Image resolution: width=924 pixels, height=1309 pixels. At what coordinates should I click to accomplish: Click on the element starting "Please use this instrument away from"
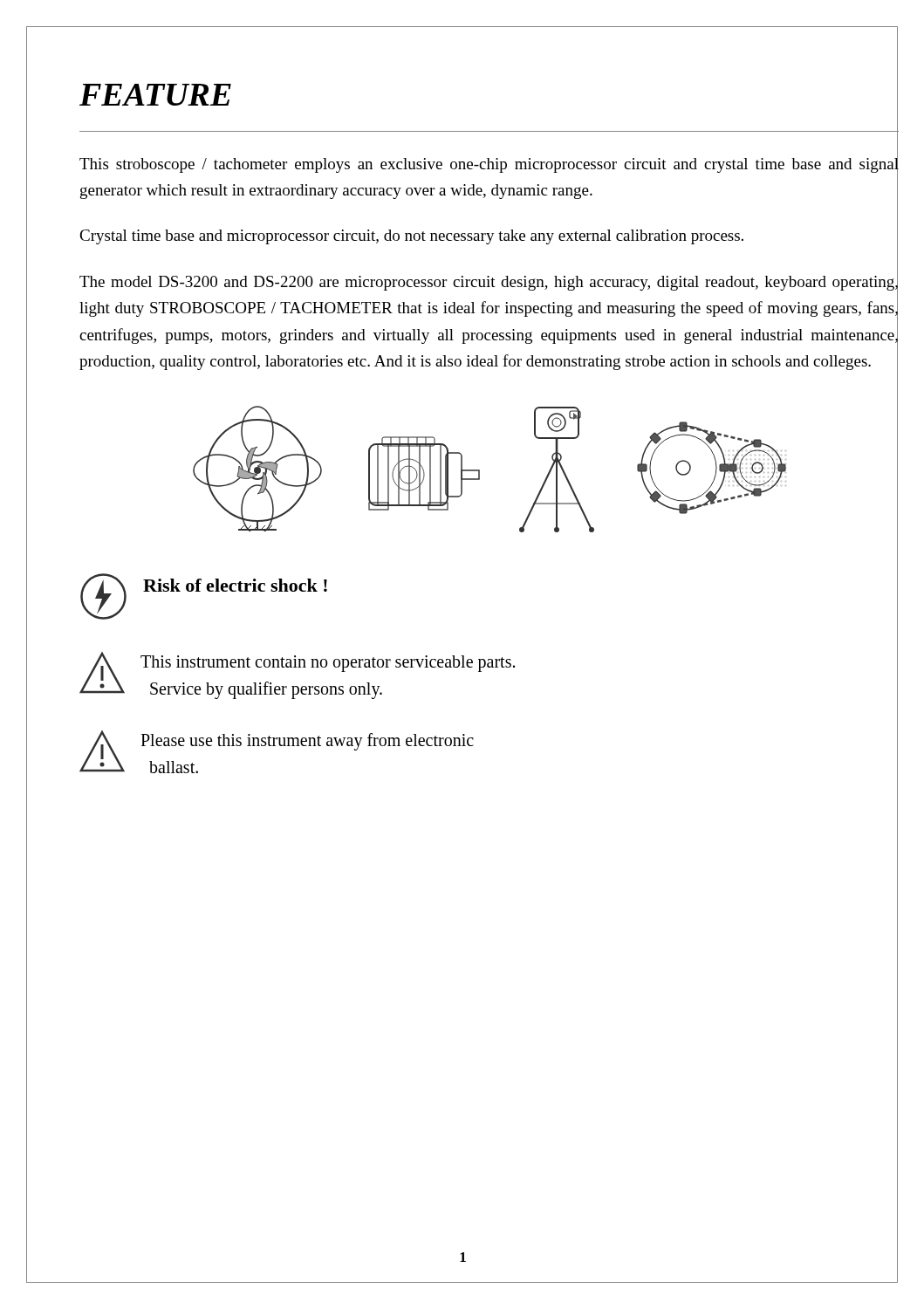(x=277, y=754)
